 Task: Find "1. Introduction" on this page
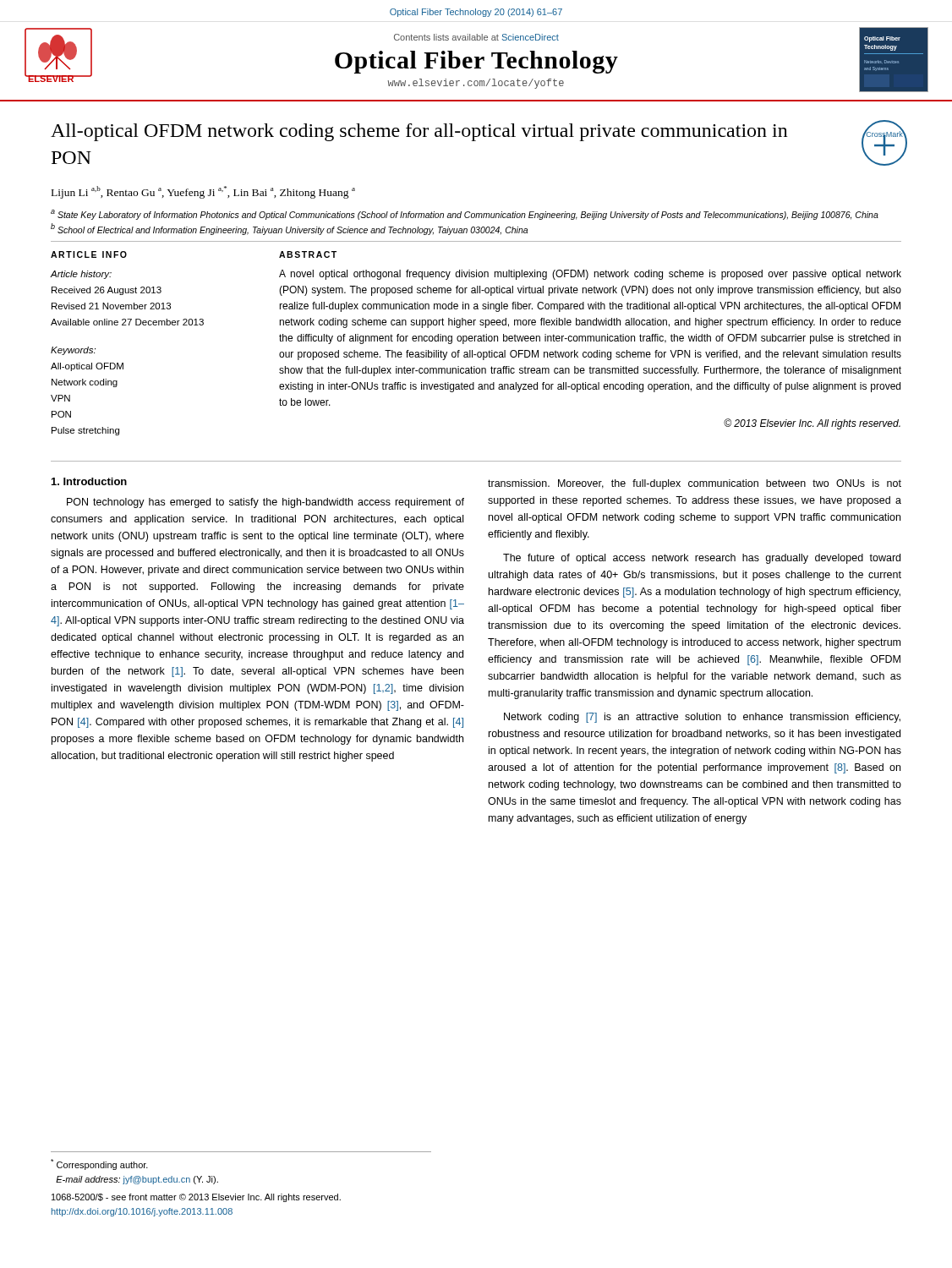(89, 481)
